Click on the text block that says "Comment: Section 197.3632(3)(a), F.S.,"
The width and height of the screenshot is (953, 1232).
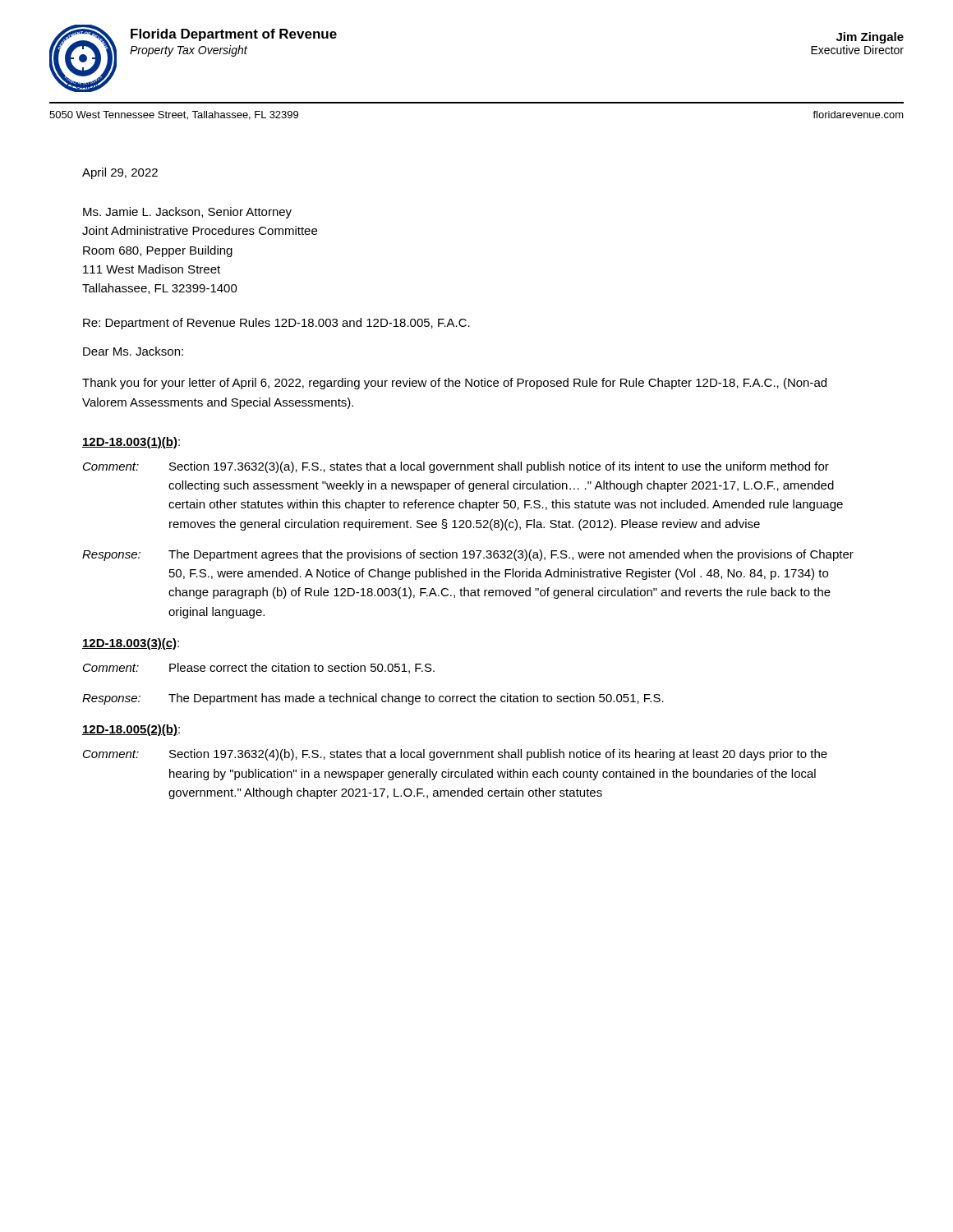click(476, 495)
